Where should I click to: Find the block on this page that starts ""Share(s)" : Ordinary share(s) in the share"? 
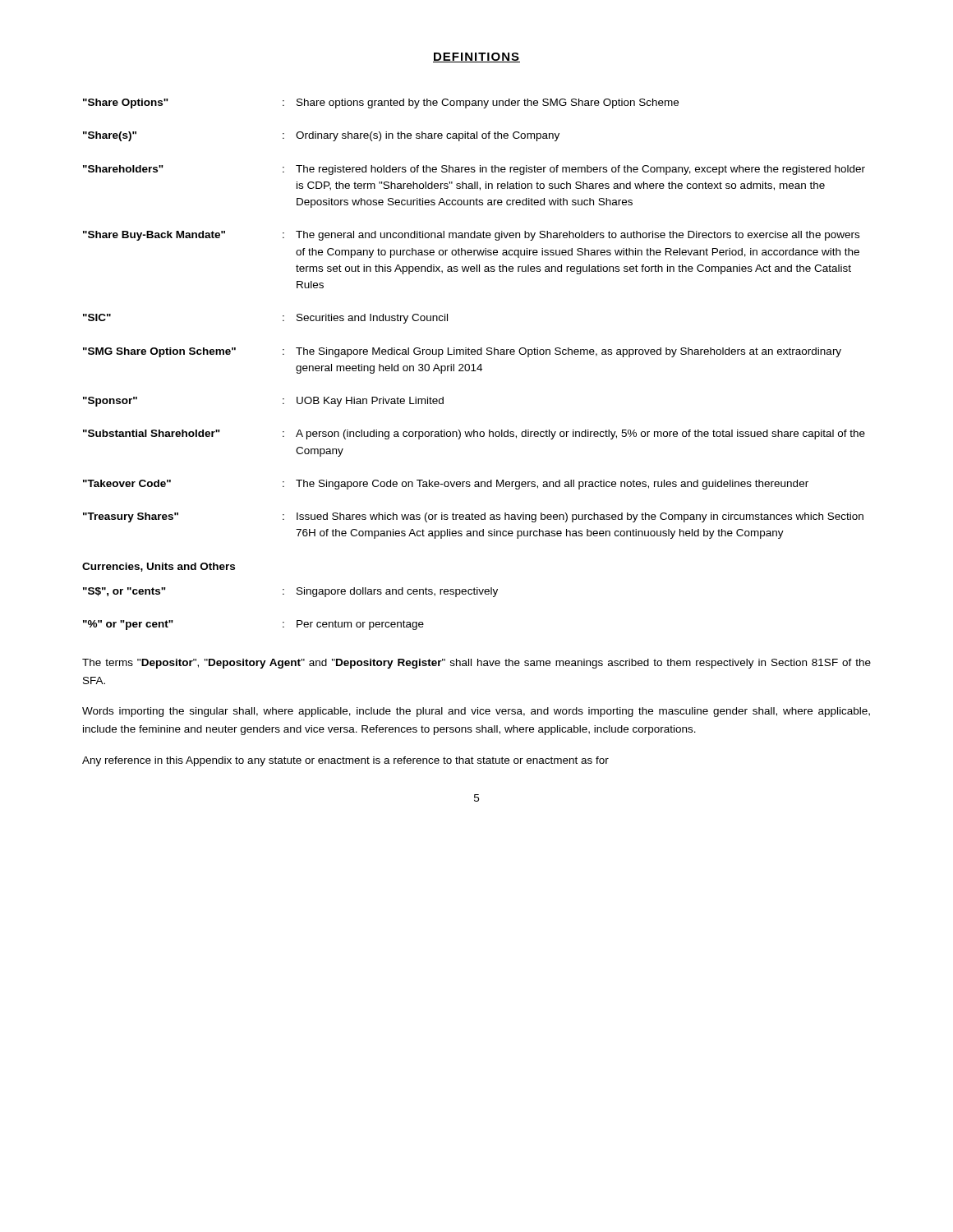click(476, 136)
